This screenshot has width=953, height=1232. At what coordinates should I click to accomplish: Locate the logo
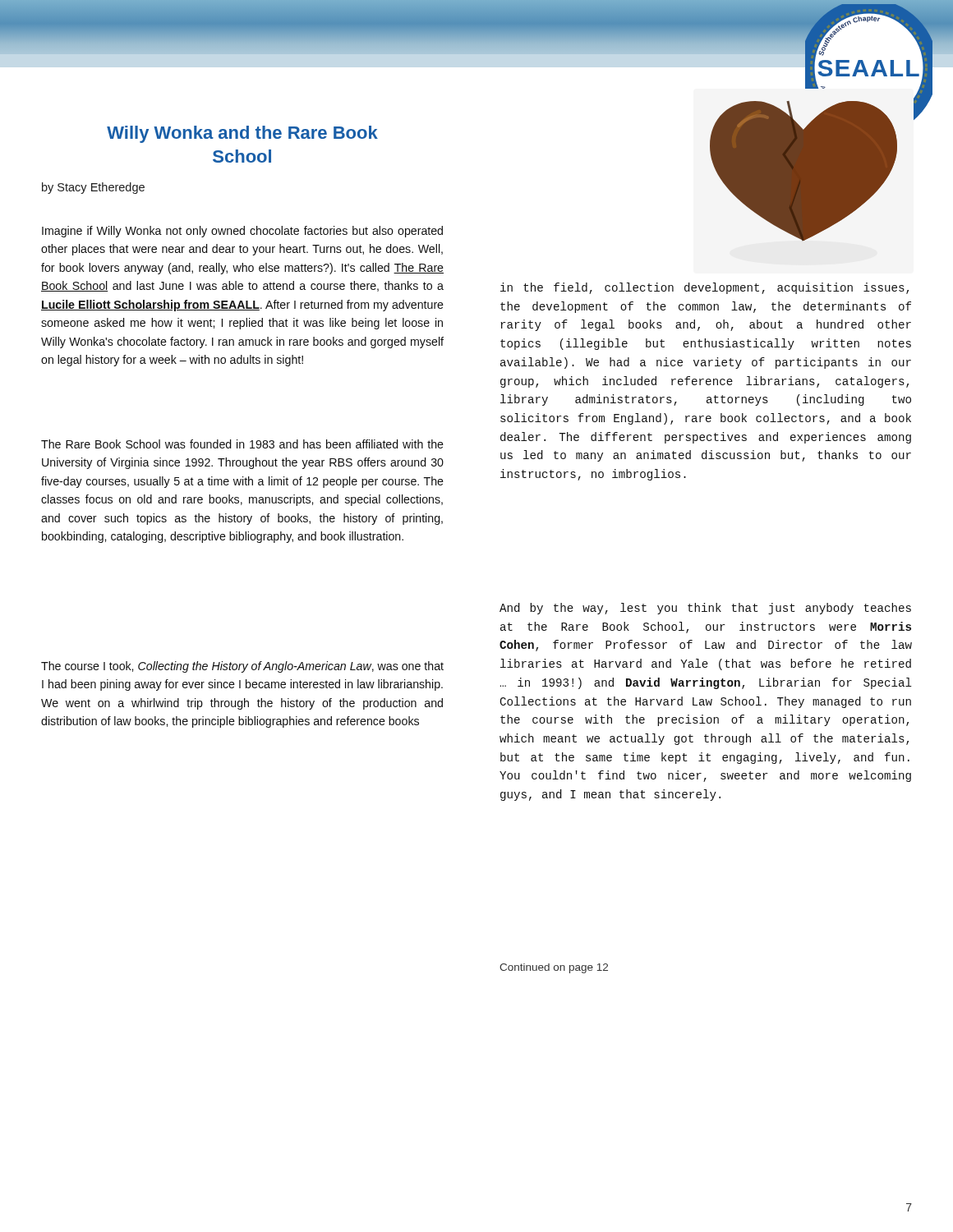(x=869, y=68)
